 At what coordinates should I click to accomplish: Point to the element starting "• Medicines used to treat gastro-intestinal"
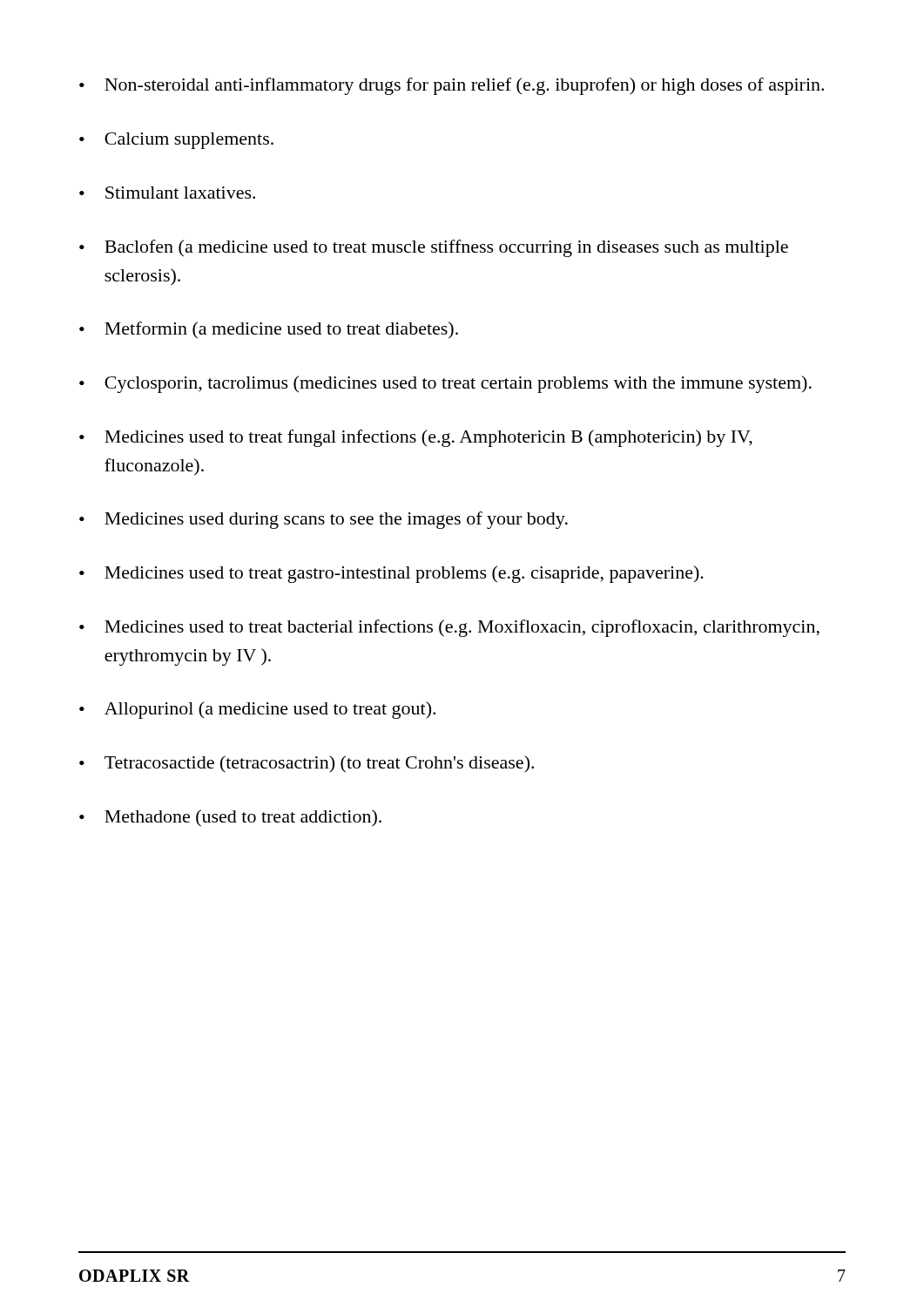pos(462,572)
